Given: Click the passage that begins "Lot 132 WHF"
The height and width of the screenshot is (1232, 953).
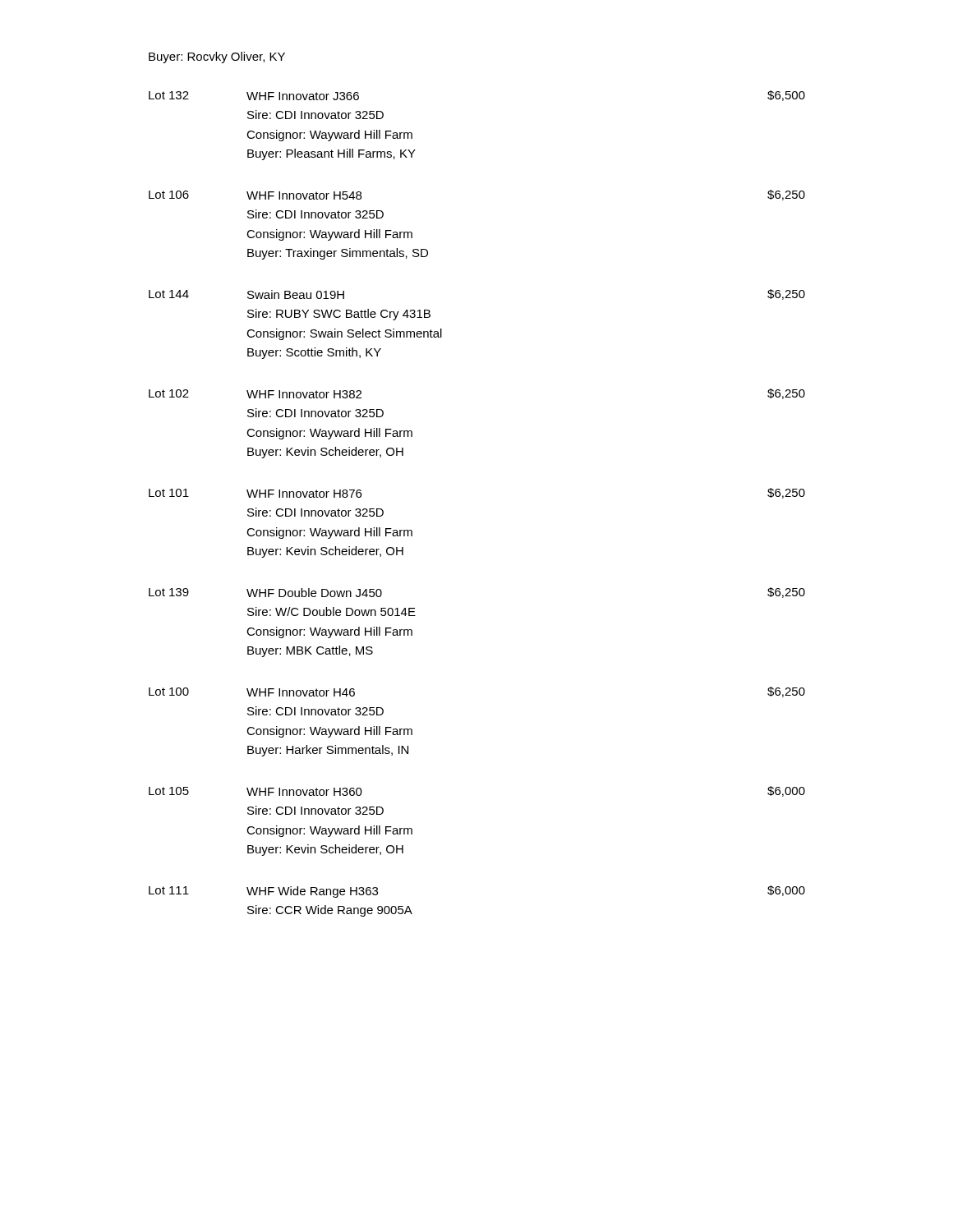Looking at the screenshot, I should [x=172, y=96].
